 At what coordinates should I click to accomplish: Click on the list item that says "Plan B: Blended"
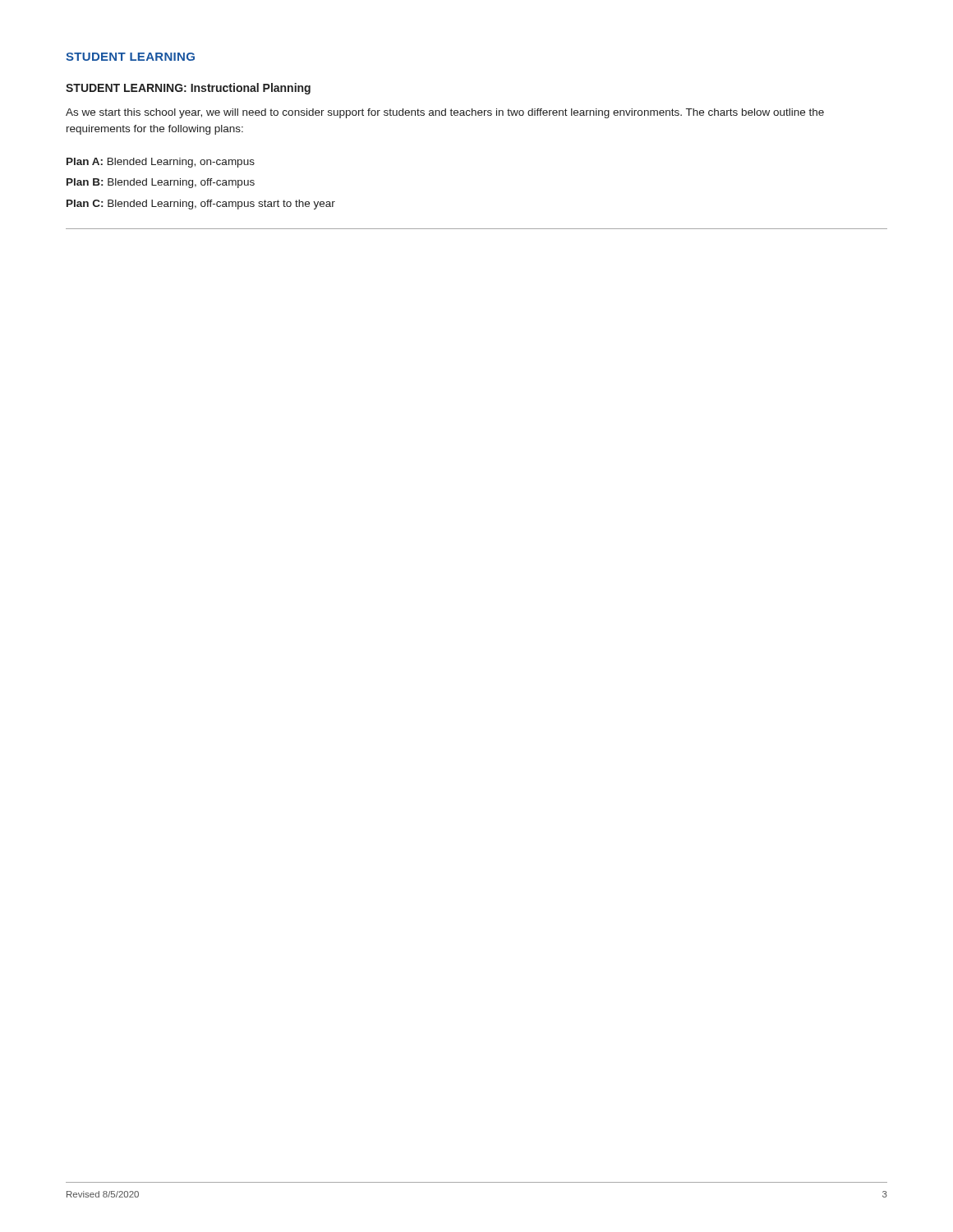(x=160, y=182)
